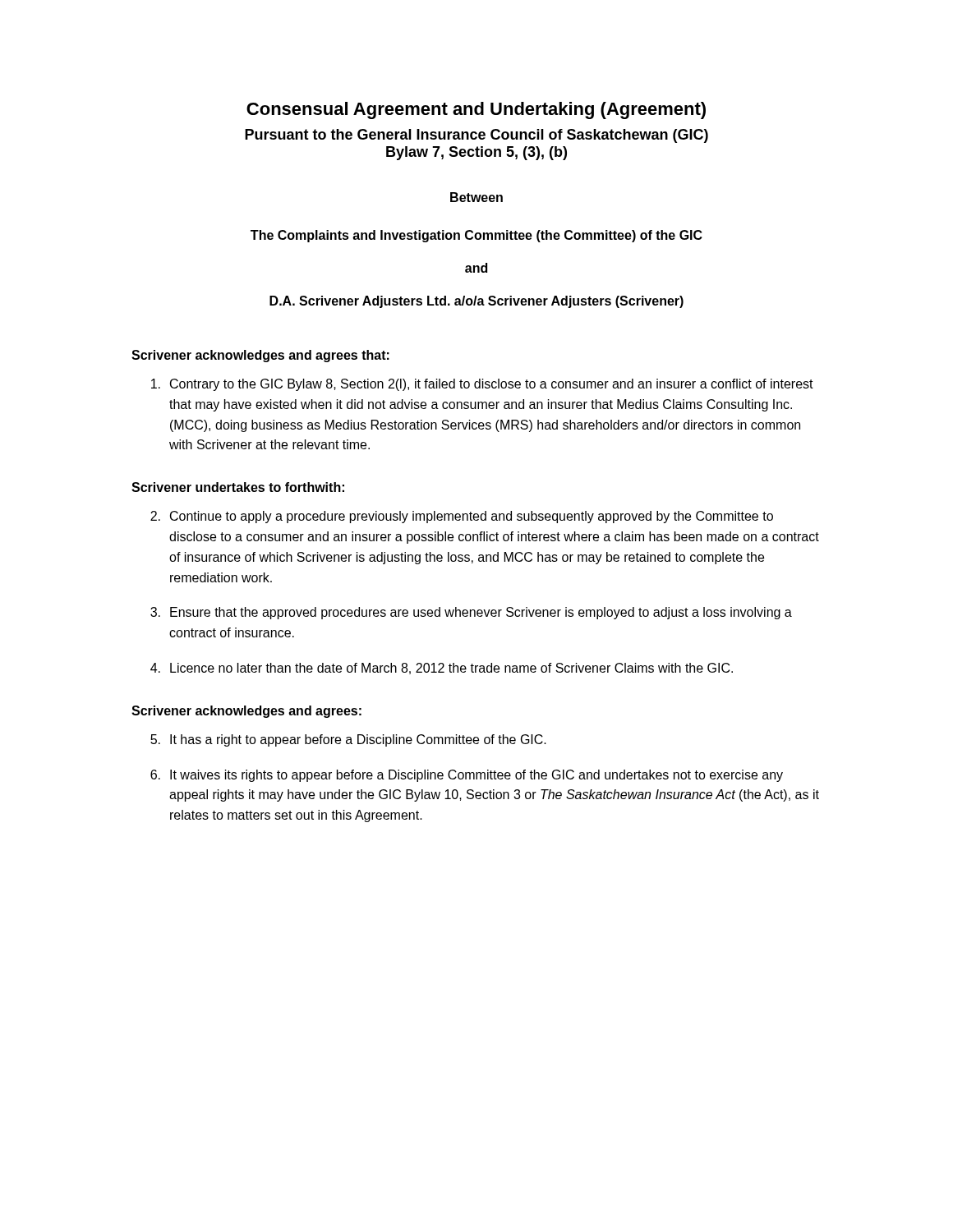Find "Scrivener undertakes to forthwith:" on this page
953x1232 pixels.
(238, 488)
